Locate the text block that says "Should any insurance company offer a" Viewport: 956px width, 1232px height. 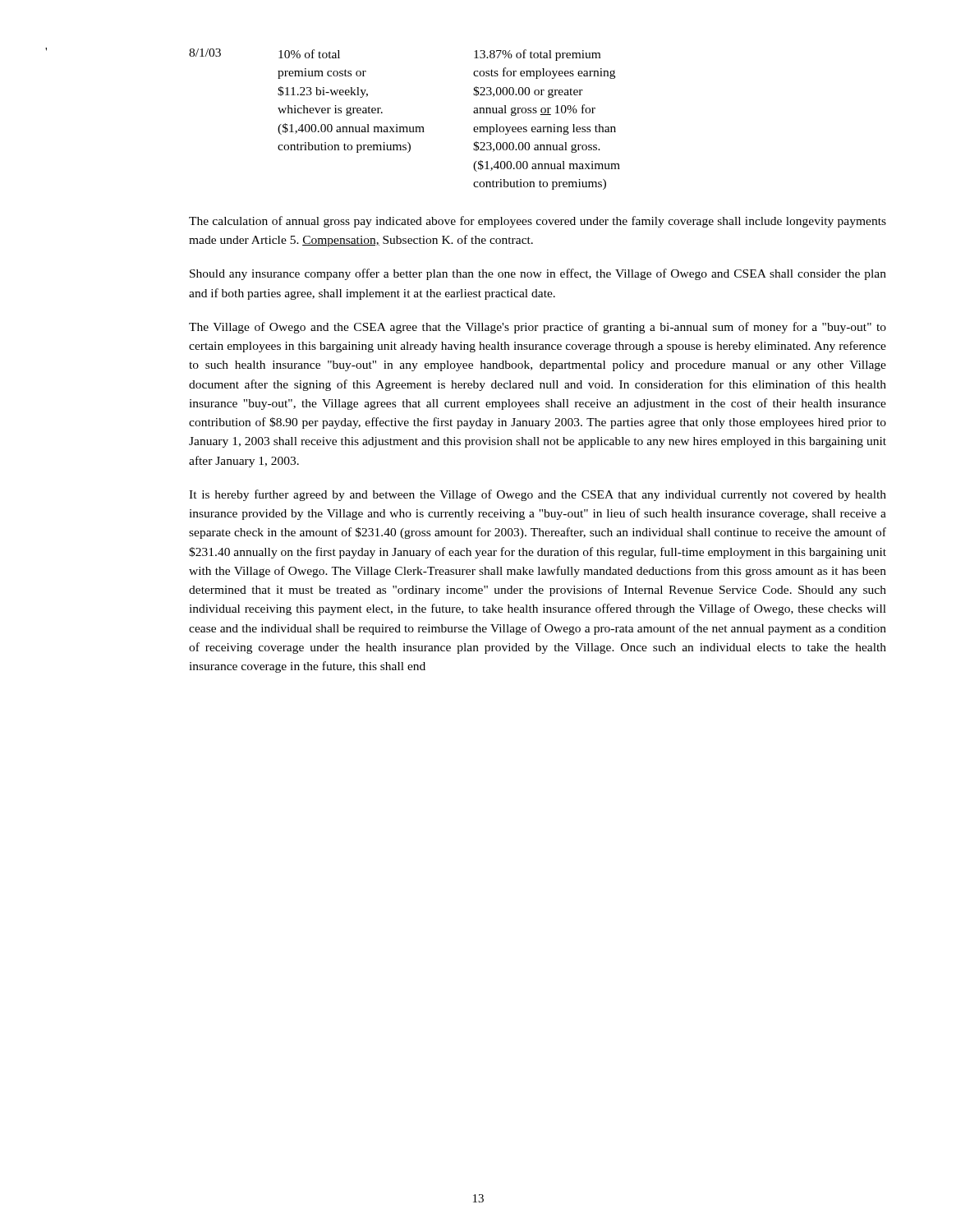(538, 283)
